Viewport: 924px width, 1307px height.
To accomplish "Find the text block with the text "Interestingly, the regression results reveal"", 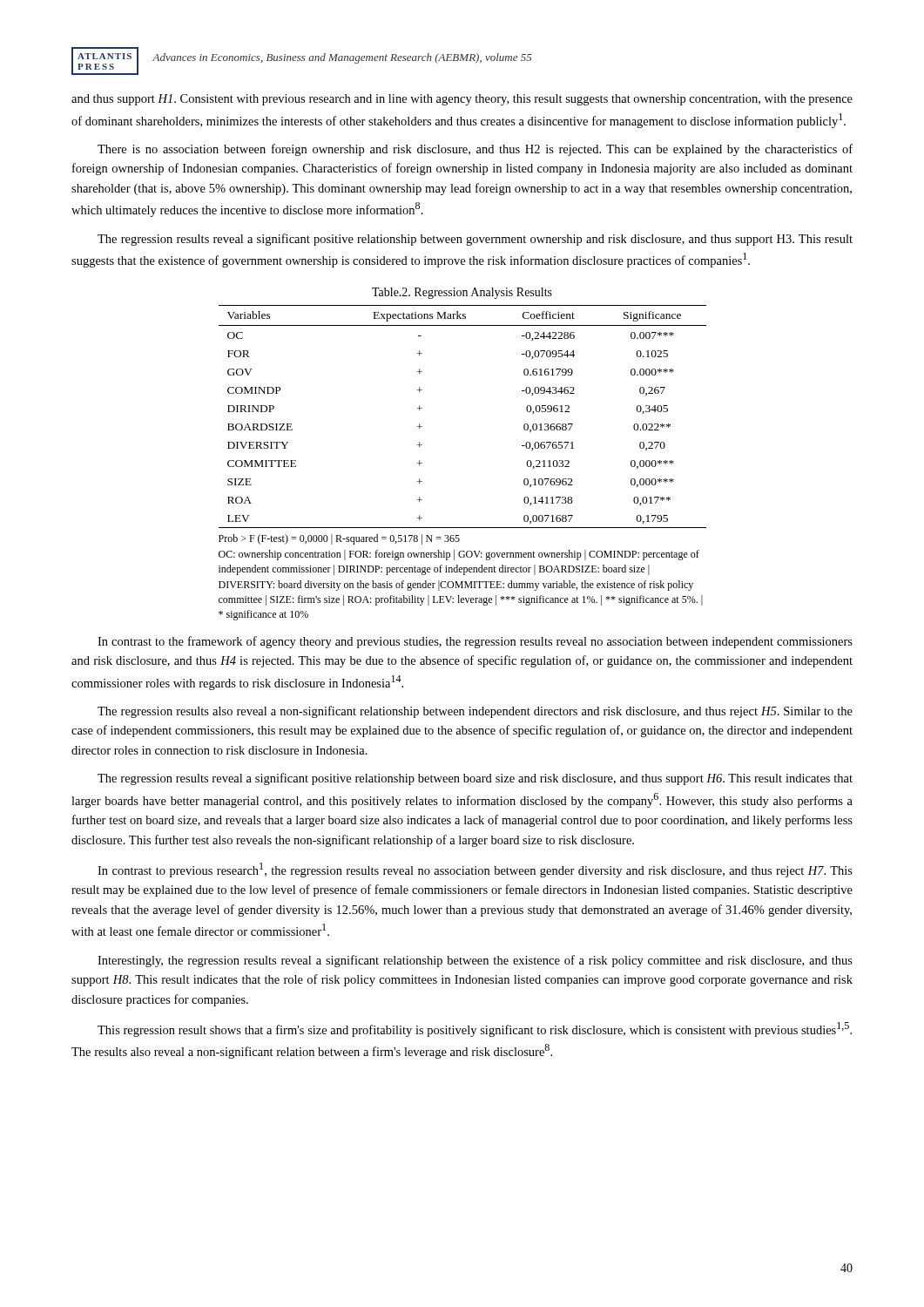I will 462,979.
